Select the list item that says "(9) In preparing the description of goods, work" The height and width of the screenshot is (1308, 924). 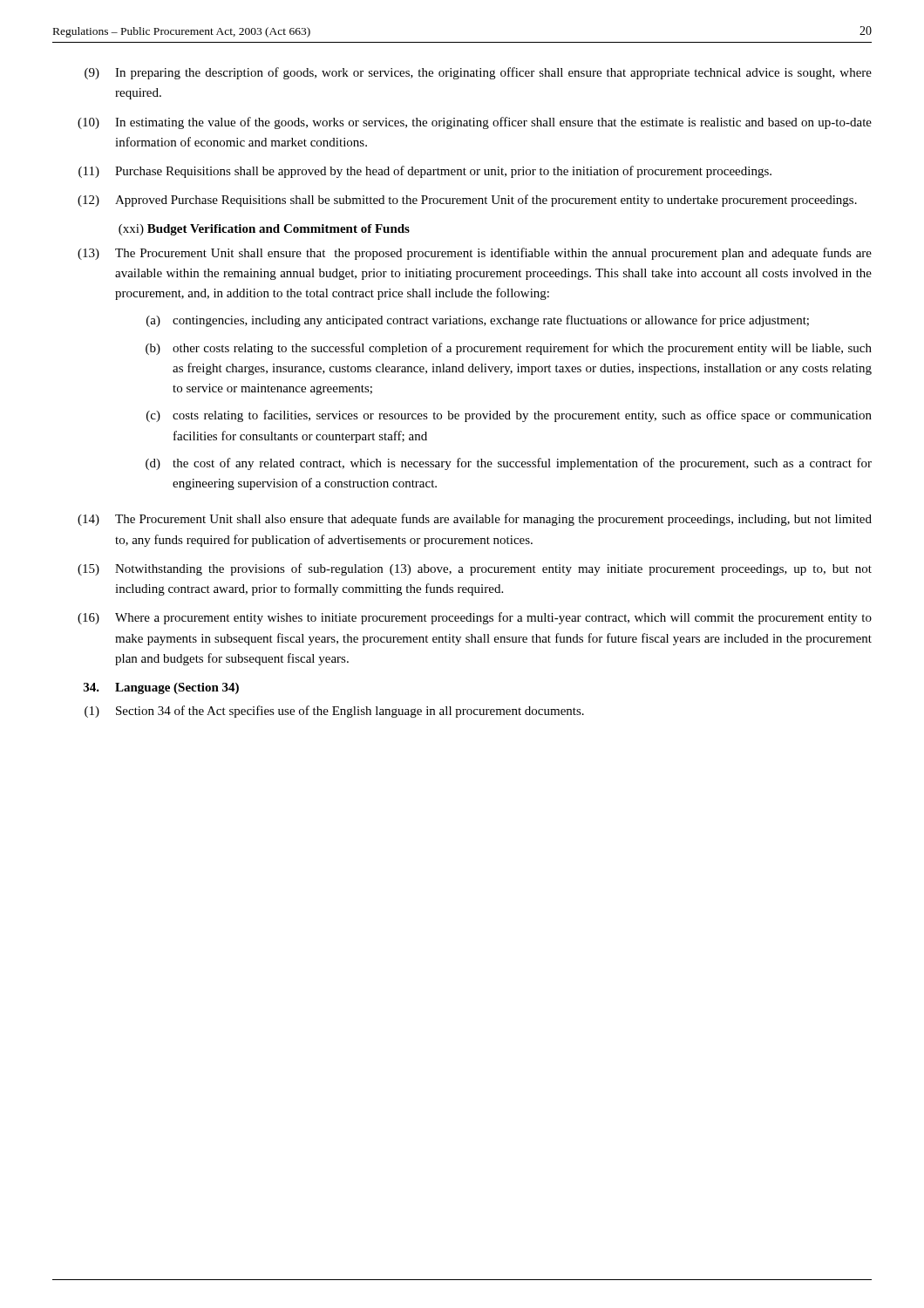point(462,83)
